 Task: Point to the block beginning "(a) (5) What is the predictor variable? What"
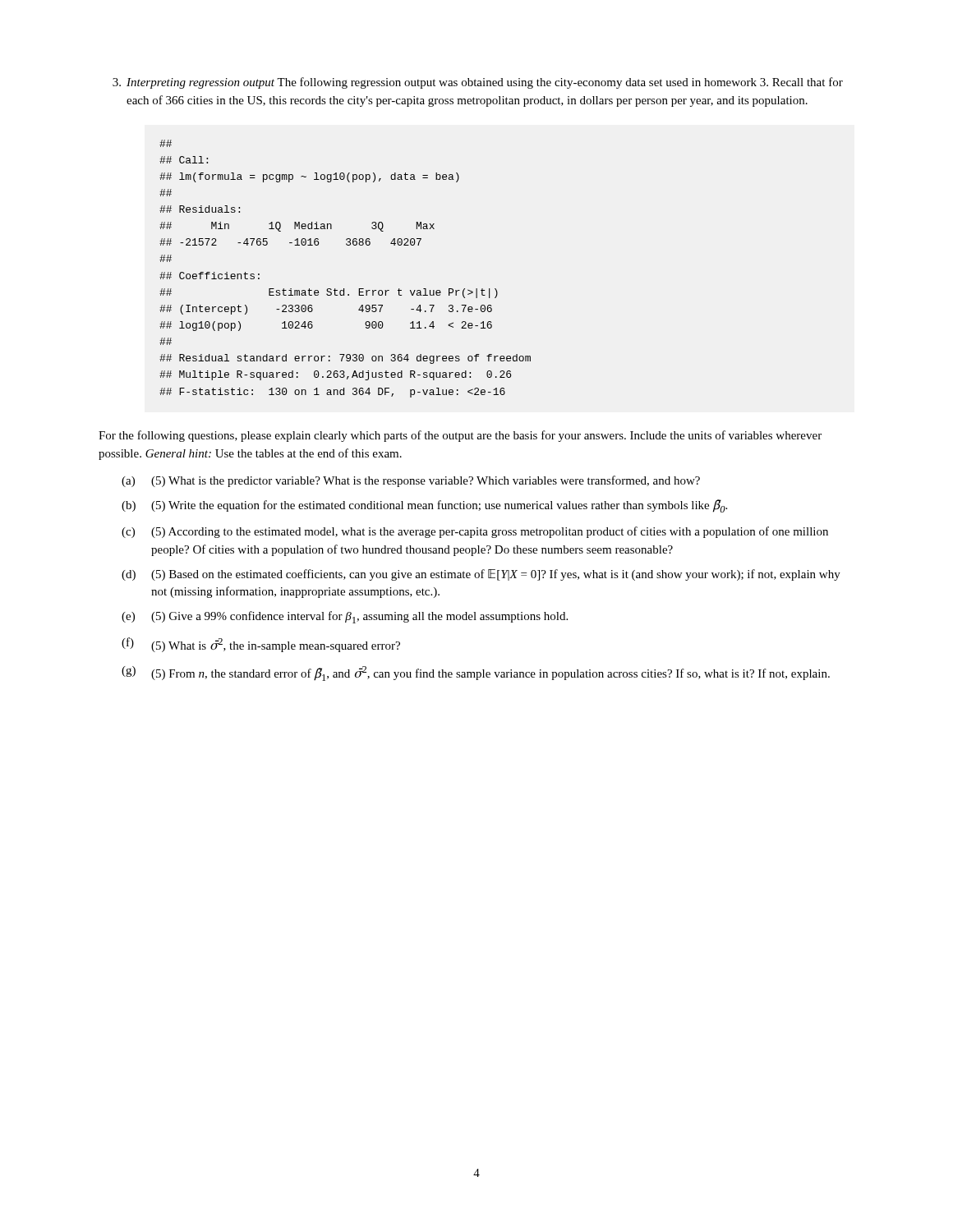pos(488,481)
